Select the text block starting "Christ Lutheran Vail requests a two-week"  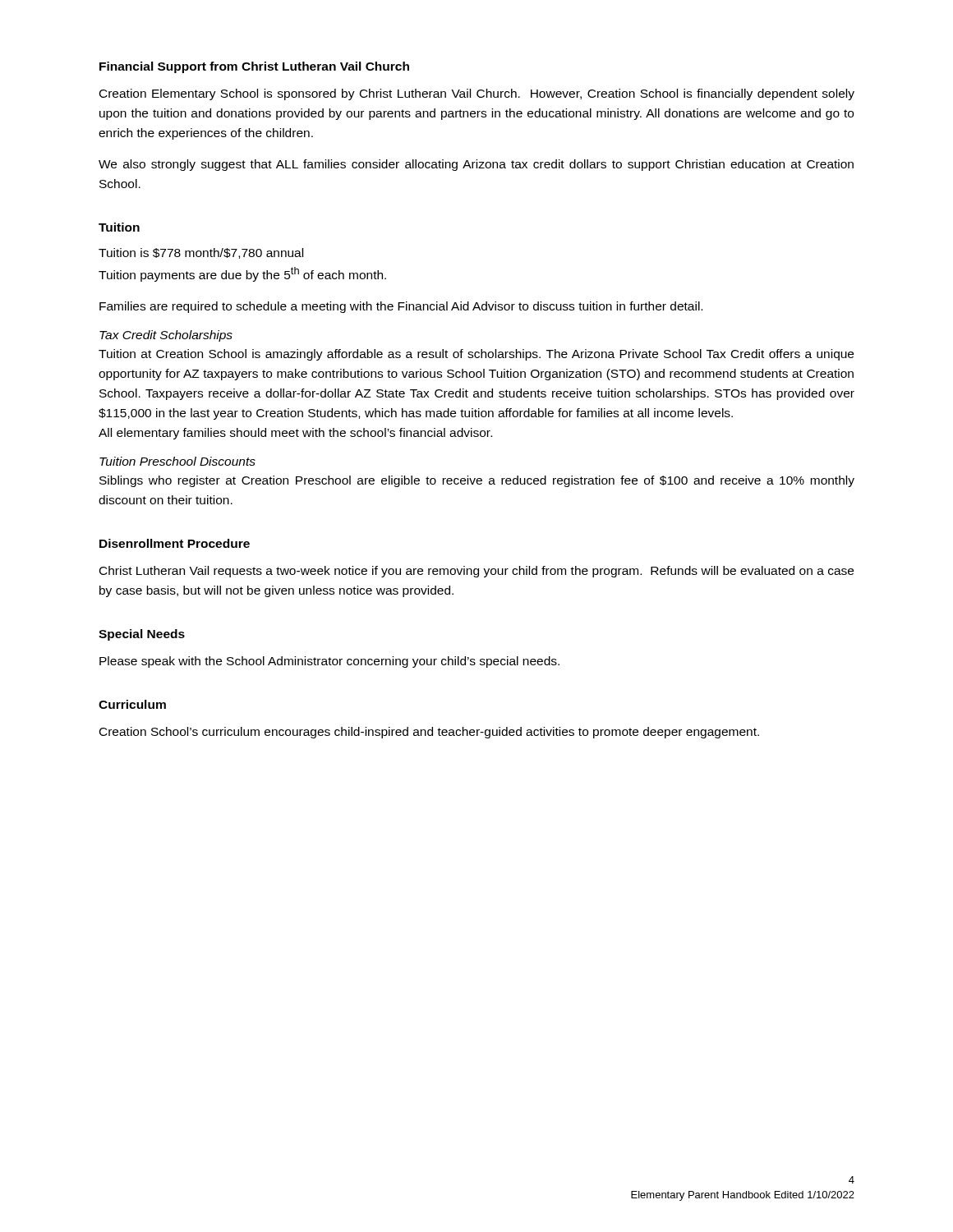click(x=476, y=581)
